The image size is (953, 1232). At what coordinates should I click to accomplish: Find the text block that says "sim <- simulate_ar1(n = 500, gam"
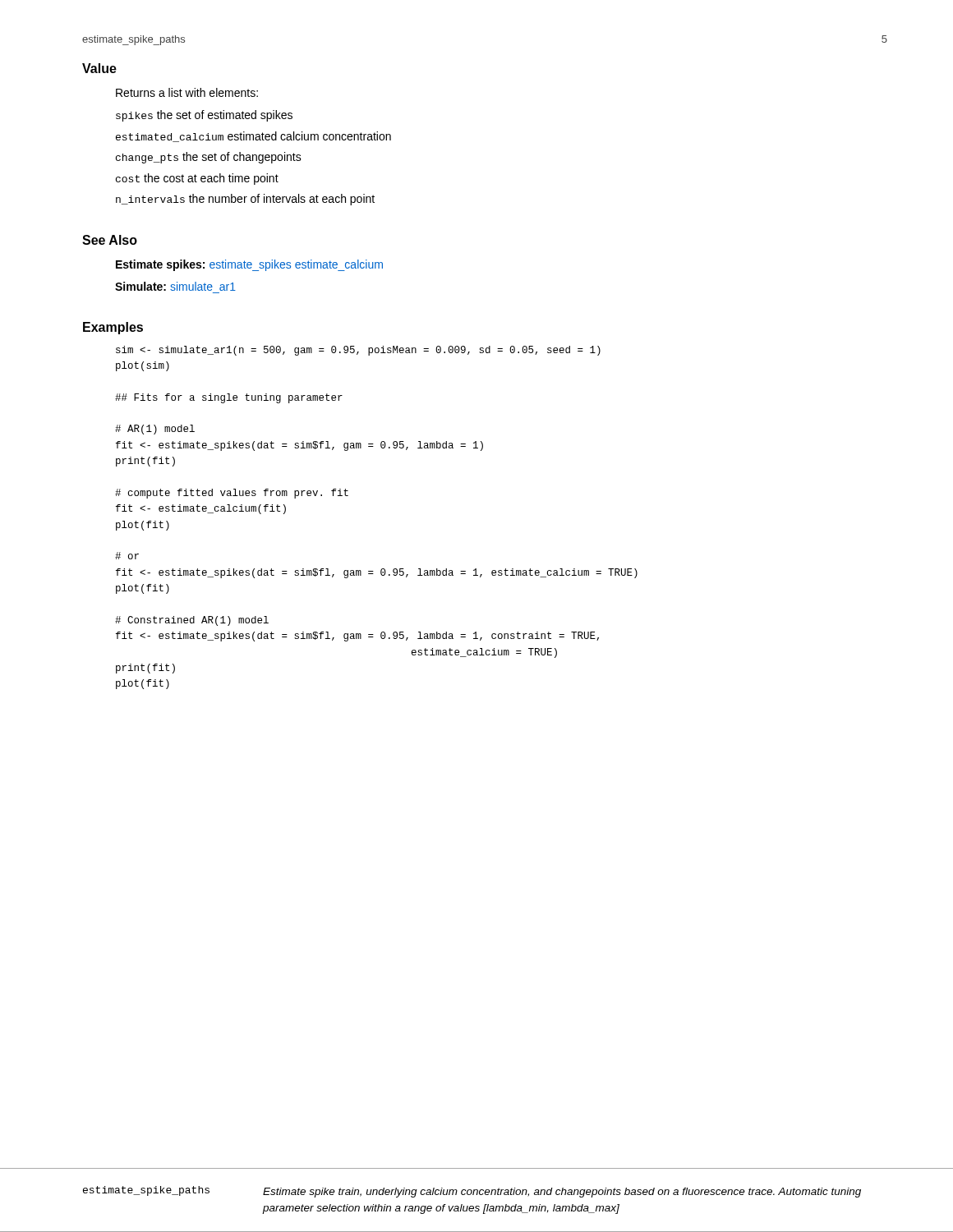(x=358, y=351)
